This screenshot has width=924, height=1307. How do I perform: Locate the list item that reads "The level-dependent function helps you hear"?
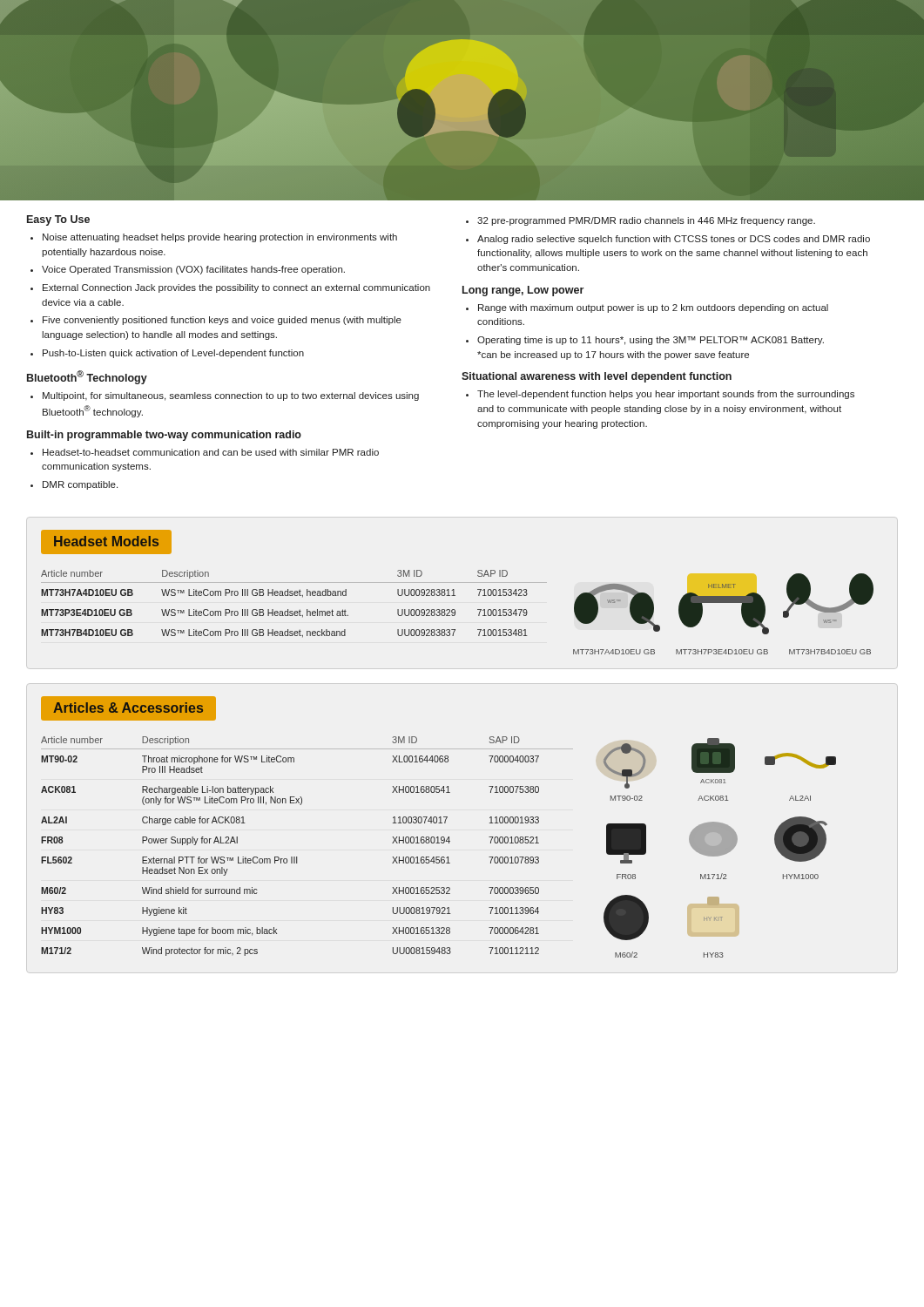666,409
